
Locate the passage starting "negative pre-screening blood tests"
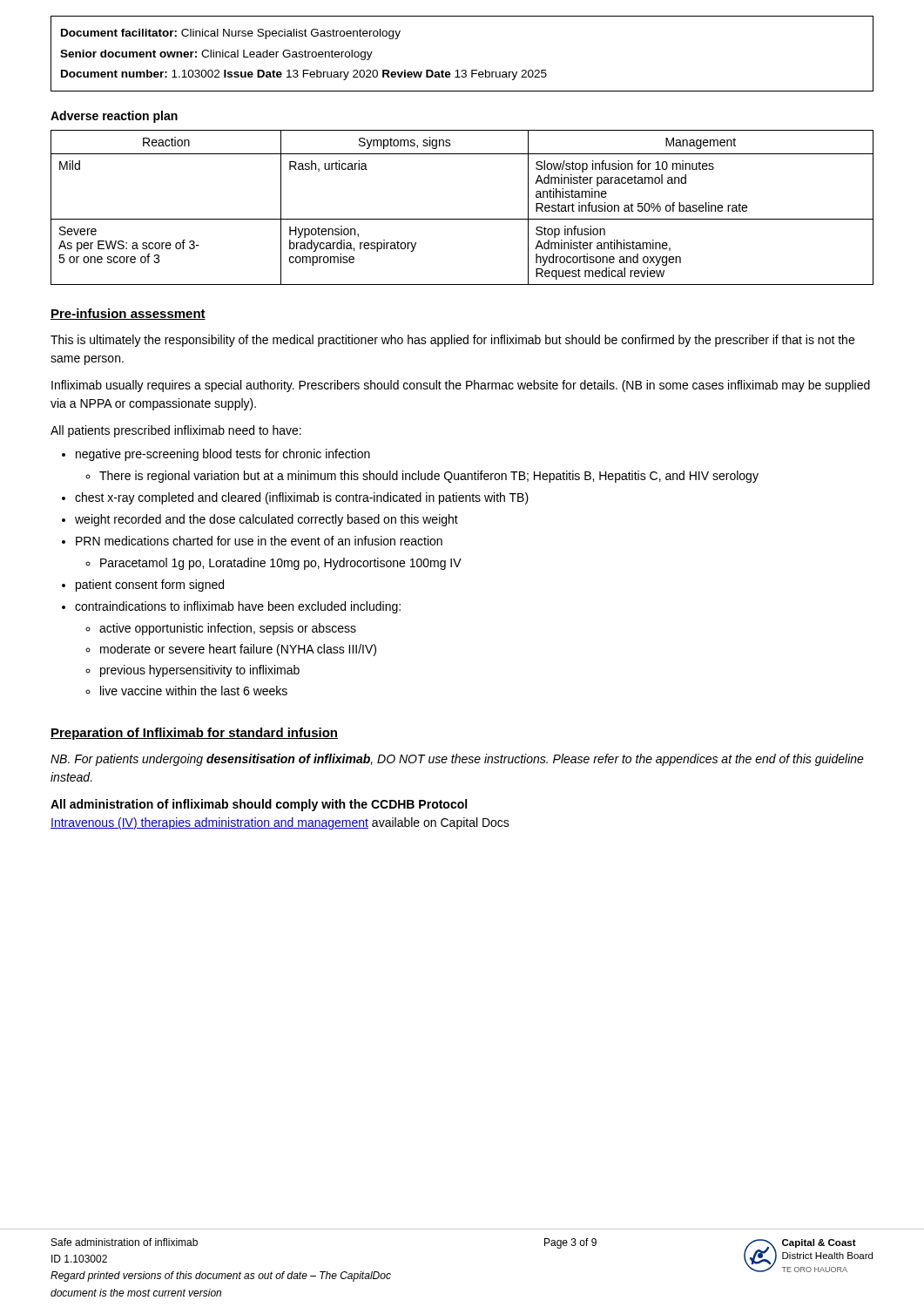474,466
